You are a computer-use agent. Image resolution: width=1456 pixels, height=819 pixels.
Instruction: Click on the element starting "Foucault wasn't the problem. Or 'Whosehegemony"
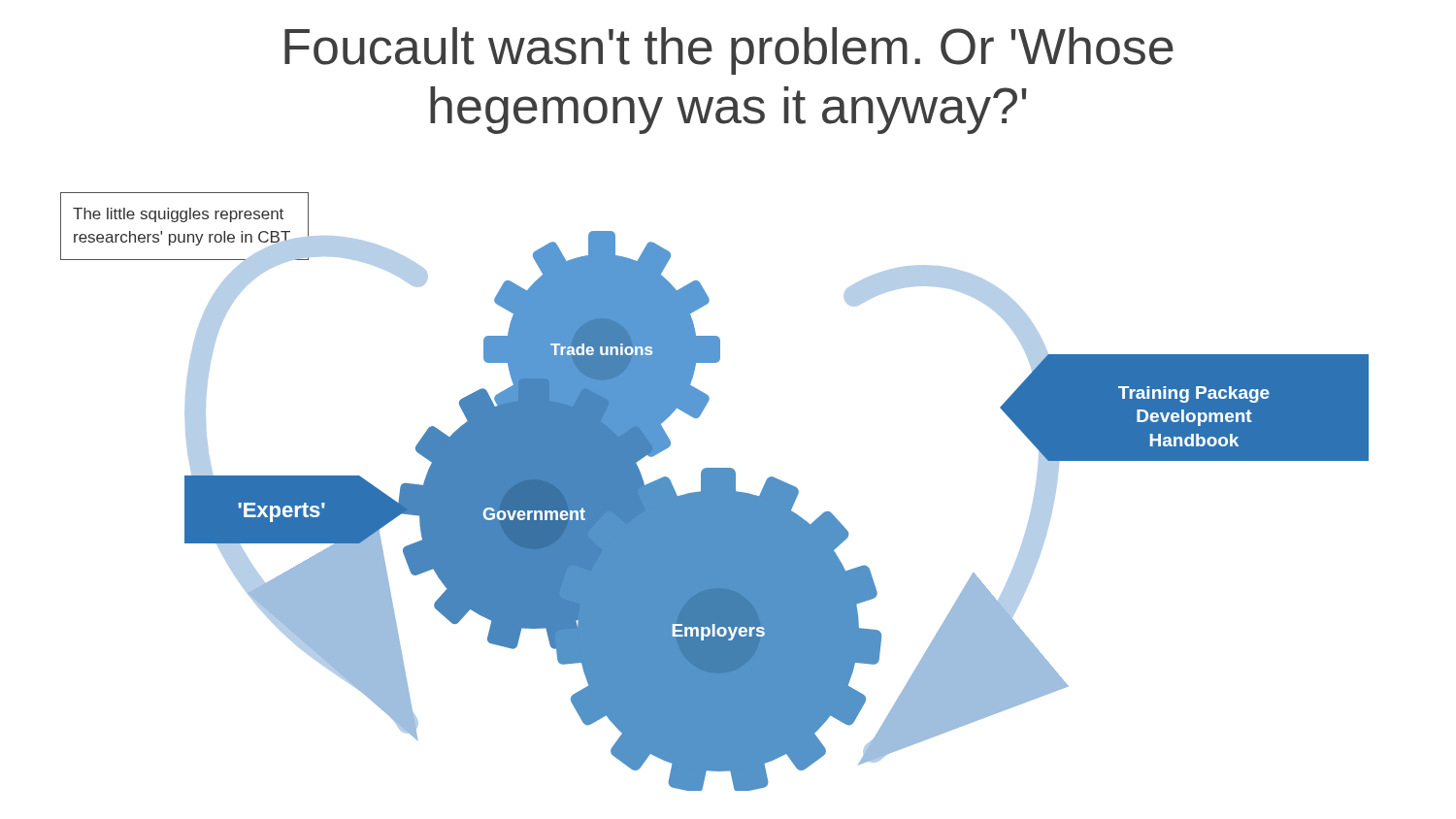coord(728,77)
